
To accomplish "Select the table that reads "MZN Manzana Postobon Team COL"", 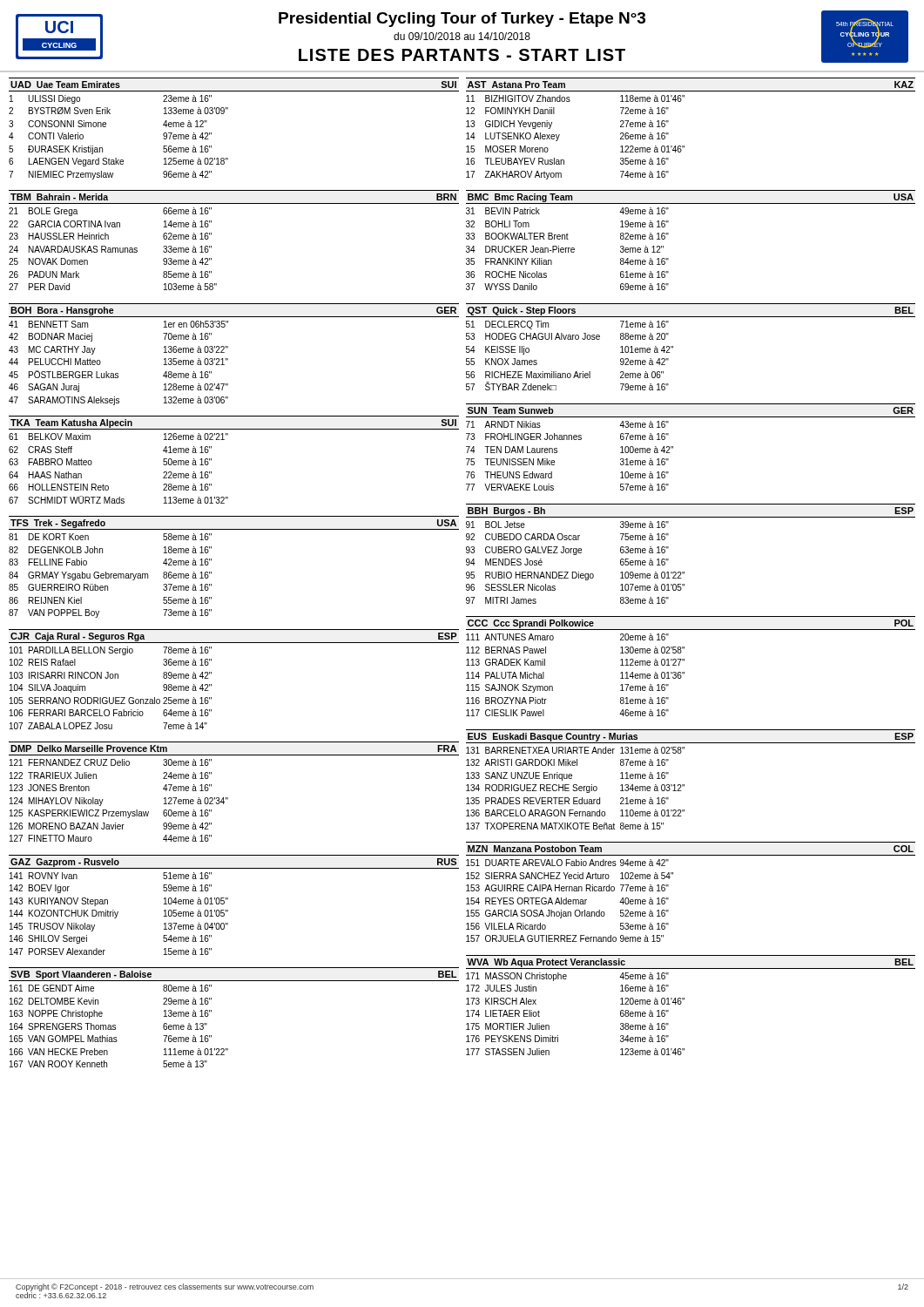I will click(690, 894).
